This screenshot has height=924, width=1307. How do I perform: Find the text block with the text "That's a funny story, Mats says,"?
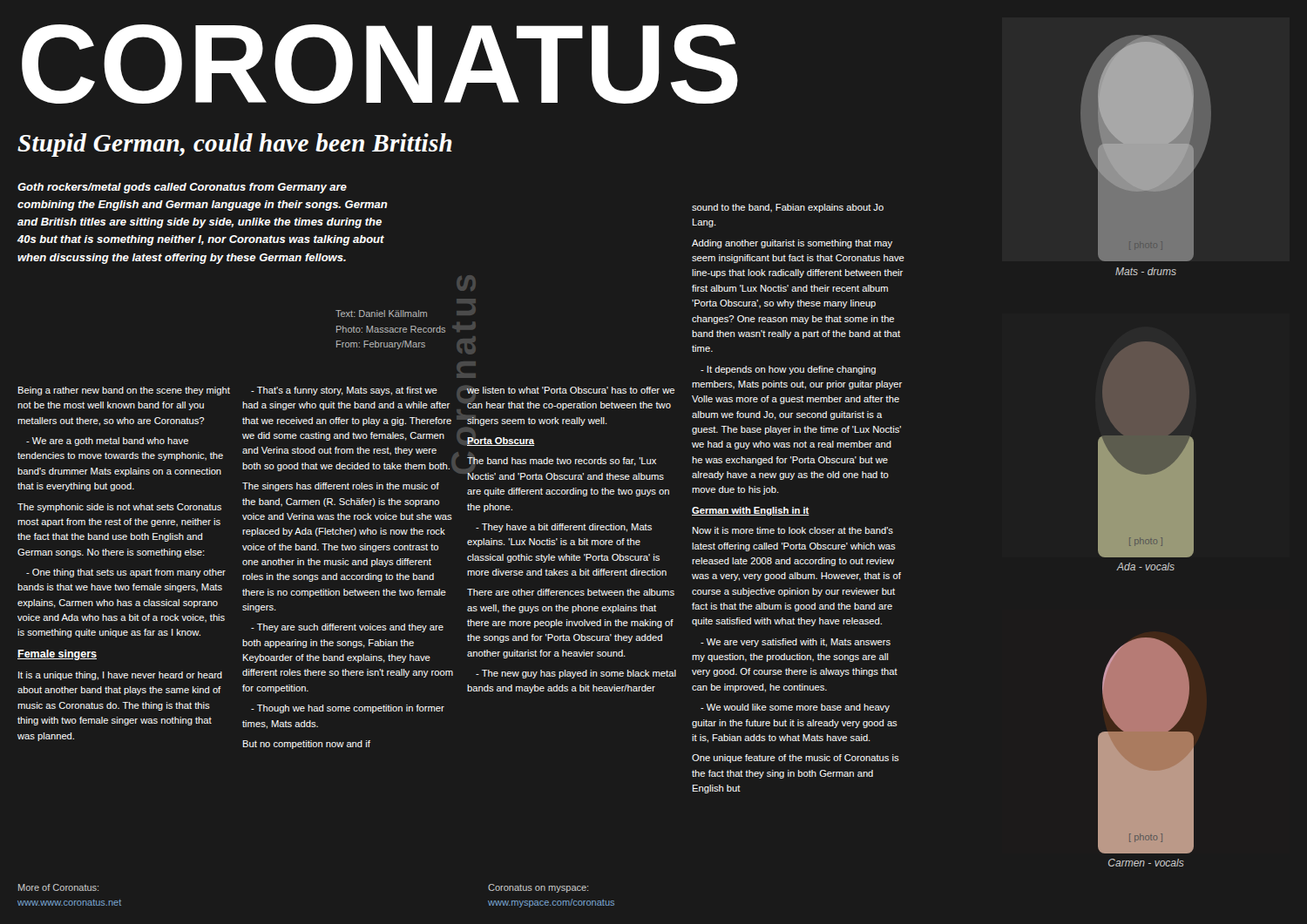pos(349,567)
